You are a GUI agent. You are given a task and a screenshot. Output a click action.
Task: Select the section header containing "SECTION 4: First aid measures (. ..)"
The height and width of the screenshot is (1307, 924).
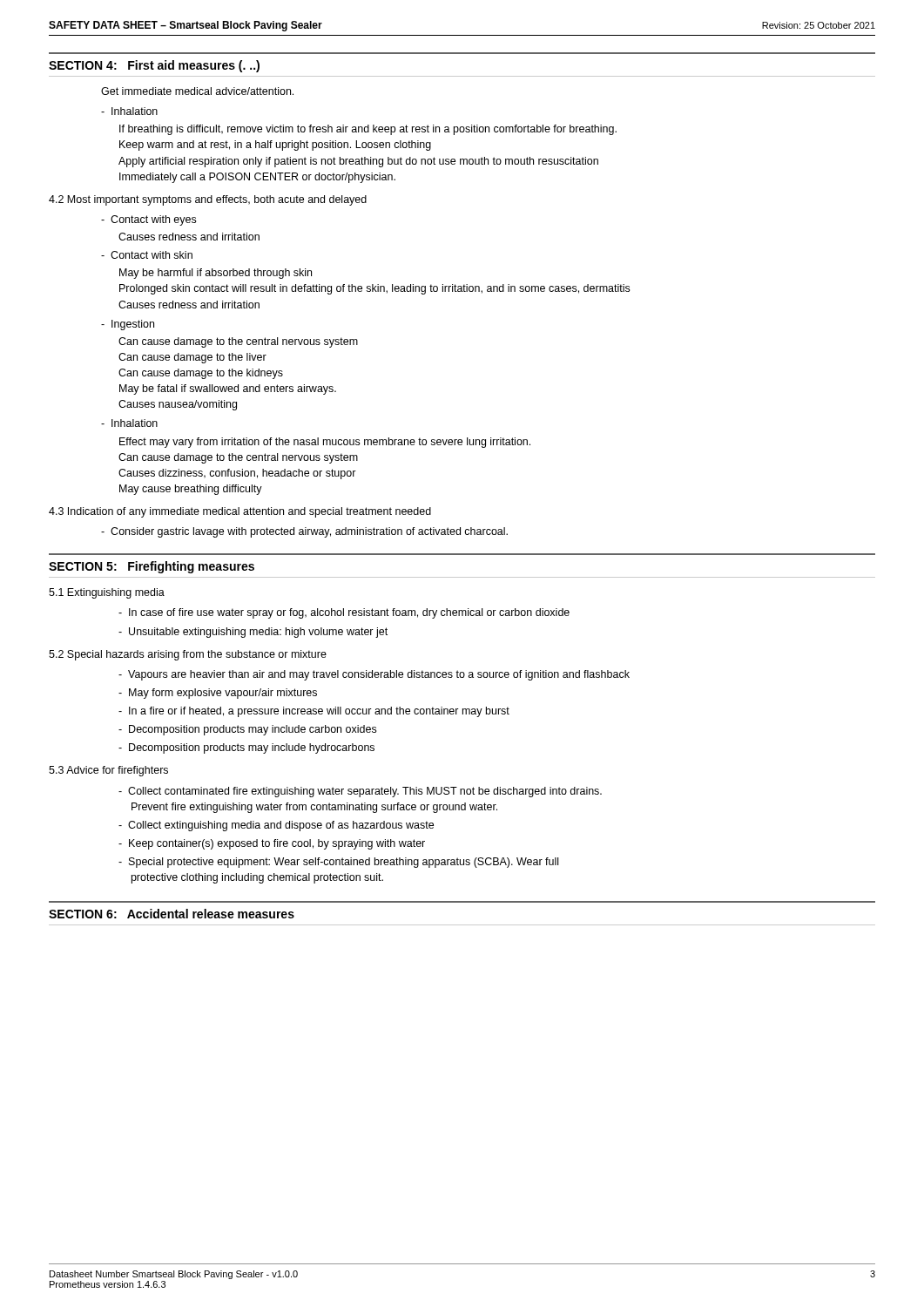154,65
